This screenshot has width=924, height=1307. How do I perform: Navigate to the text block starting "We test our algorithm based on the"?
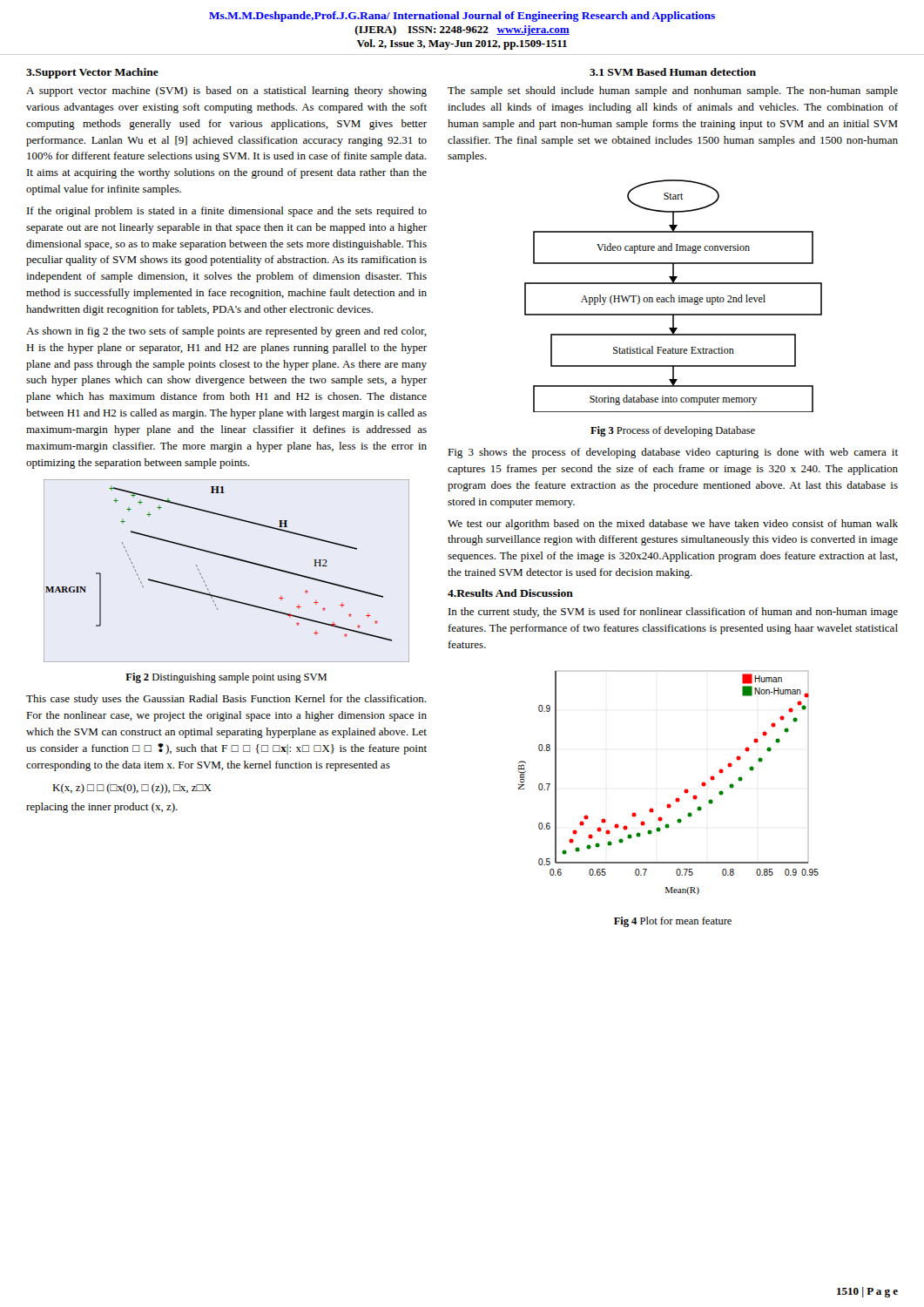coord(673,548)
